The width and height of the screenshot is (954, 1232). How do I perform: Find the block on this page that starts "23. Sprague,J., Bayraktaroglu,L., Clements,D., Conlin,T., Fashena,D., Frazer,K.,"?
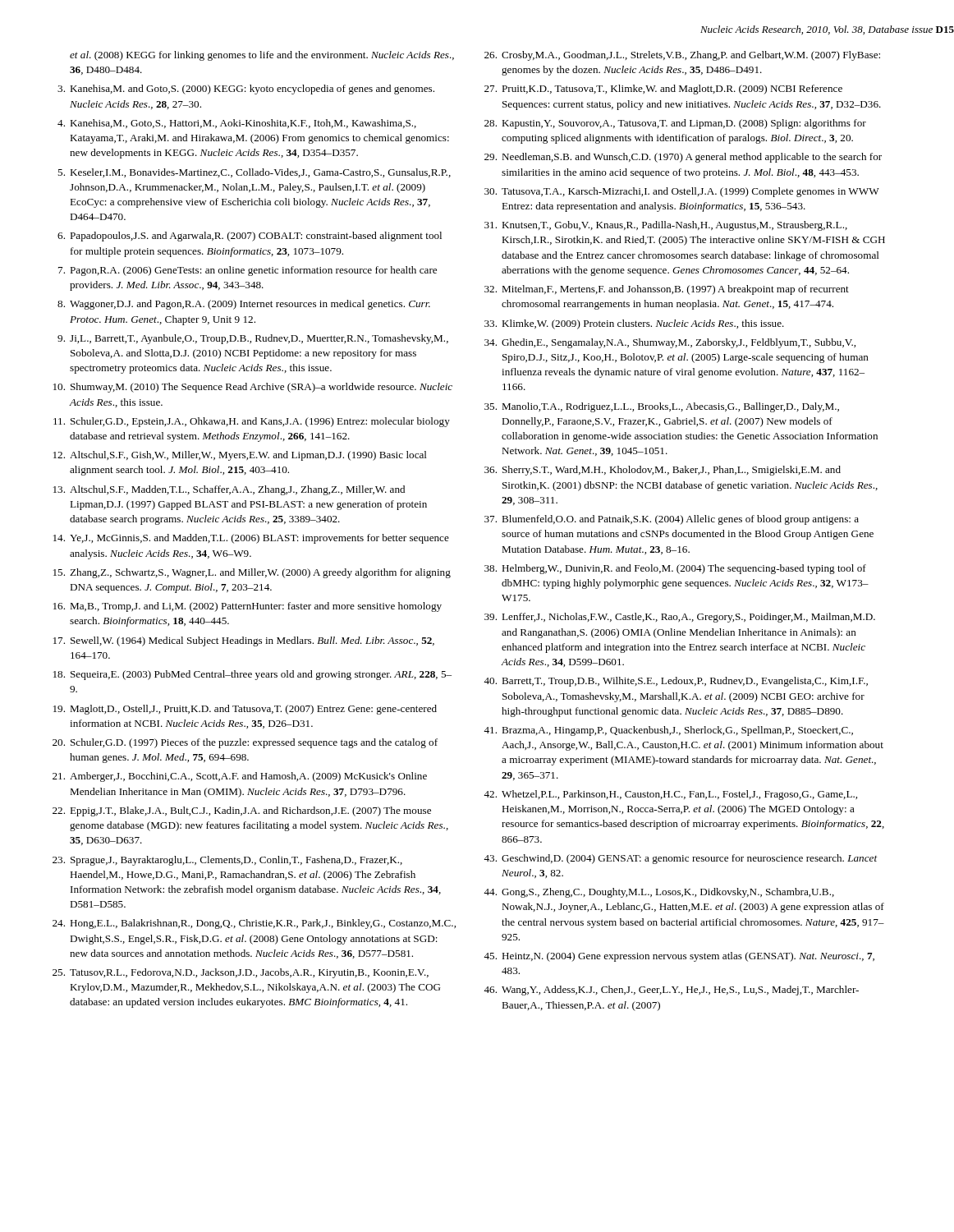(252, 882)
